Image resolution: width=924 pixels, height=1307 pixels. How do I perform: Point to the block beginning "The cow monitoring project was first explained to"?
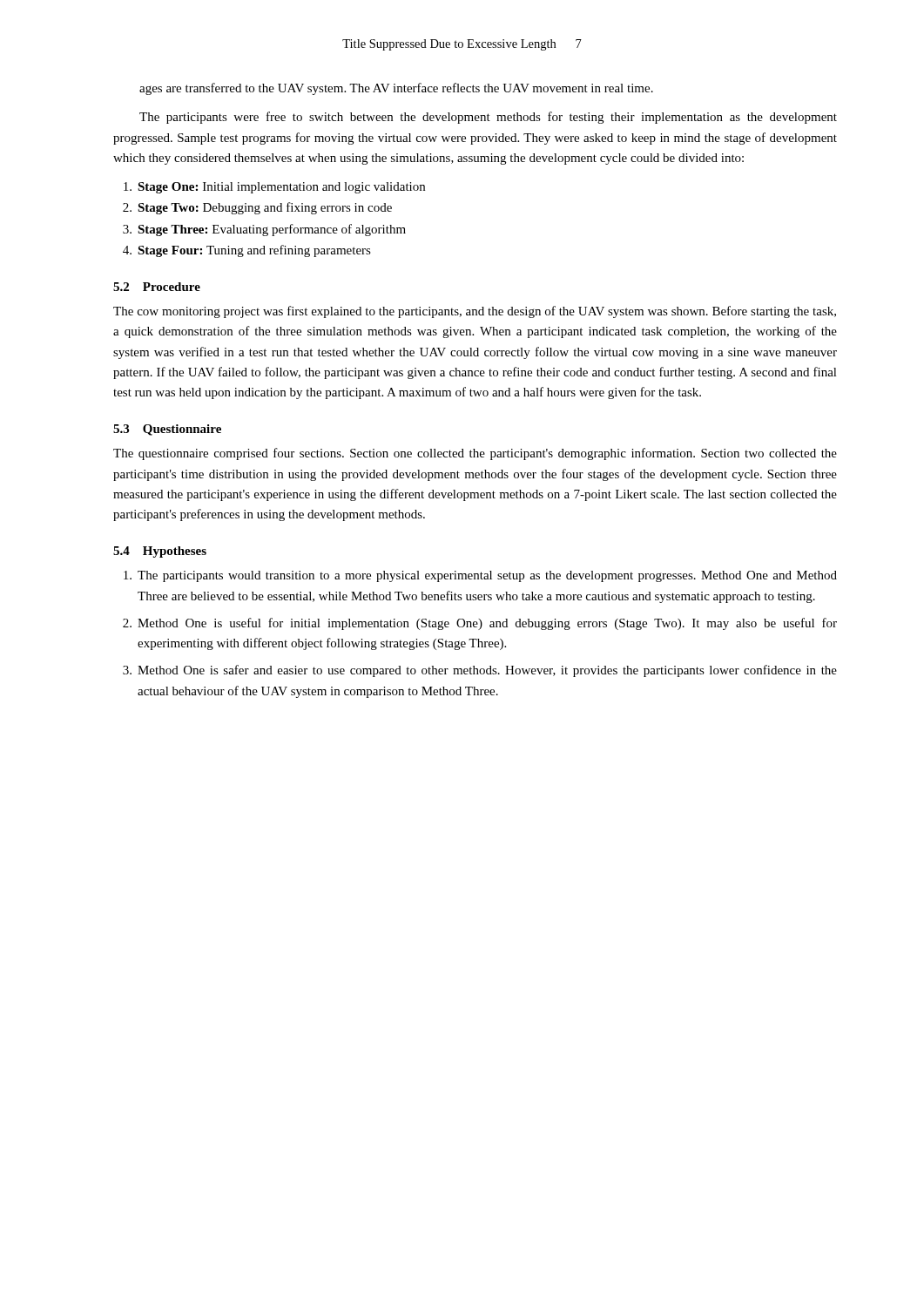475,352
